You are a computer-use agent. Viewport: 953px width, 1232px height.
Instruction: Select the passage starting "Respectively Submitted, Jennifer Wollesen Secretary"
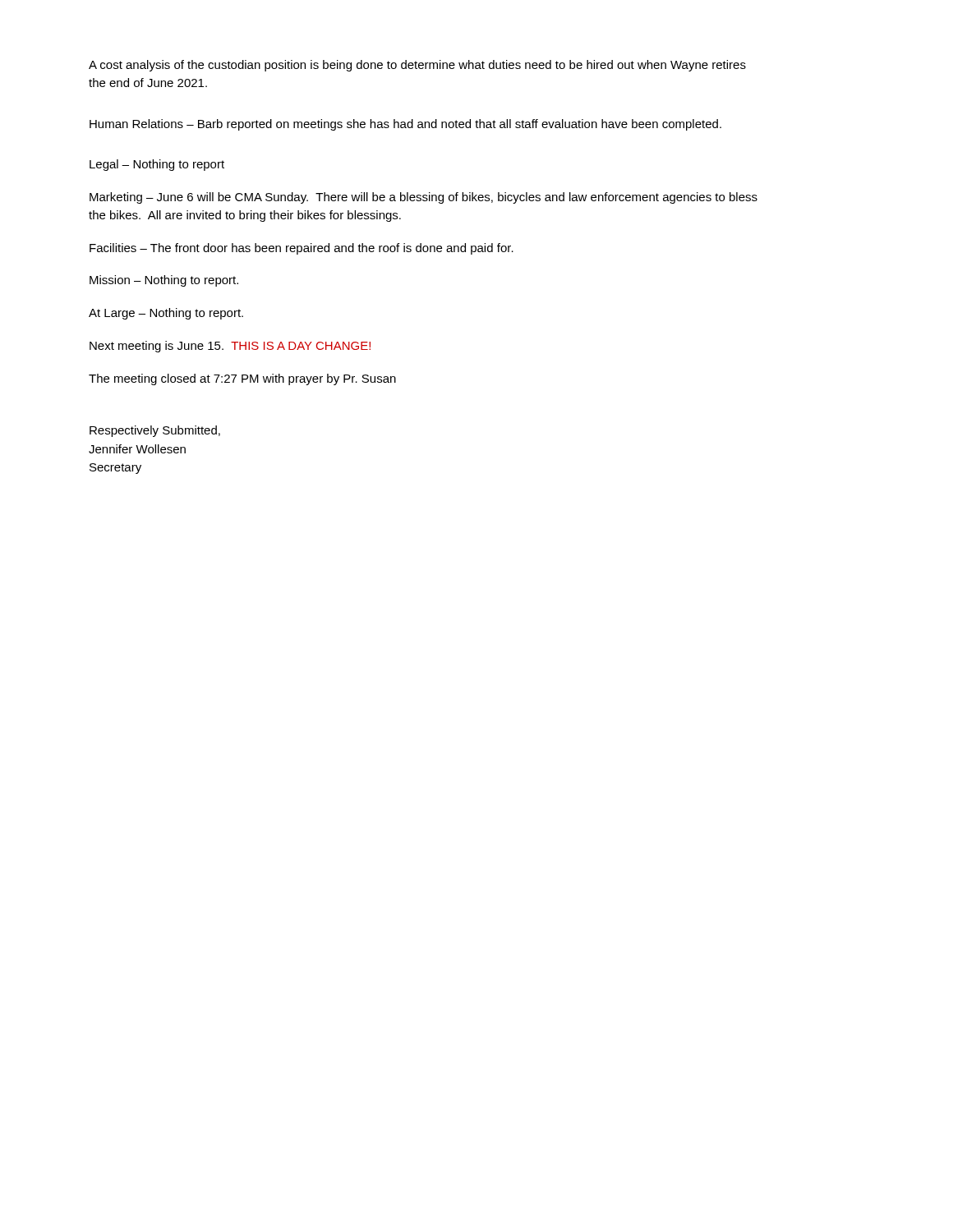point(155,449)
